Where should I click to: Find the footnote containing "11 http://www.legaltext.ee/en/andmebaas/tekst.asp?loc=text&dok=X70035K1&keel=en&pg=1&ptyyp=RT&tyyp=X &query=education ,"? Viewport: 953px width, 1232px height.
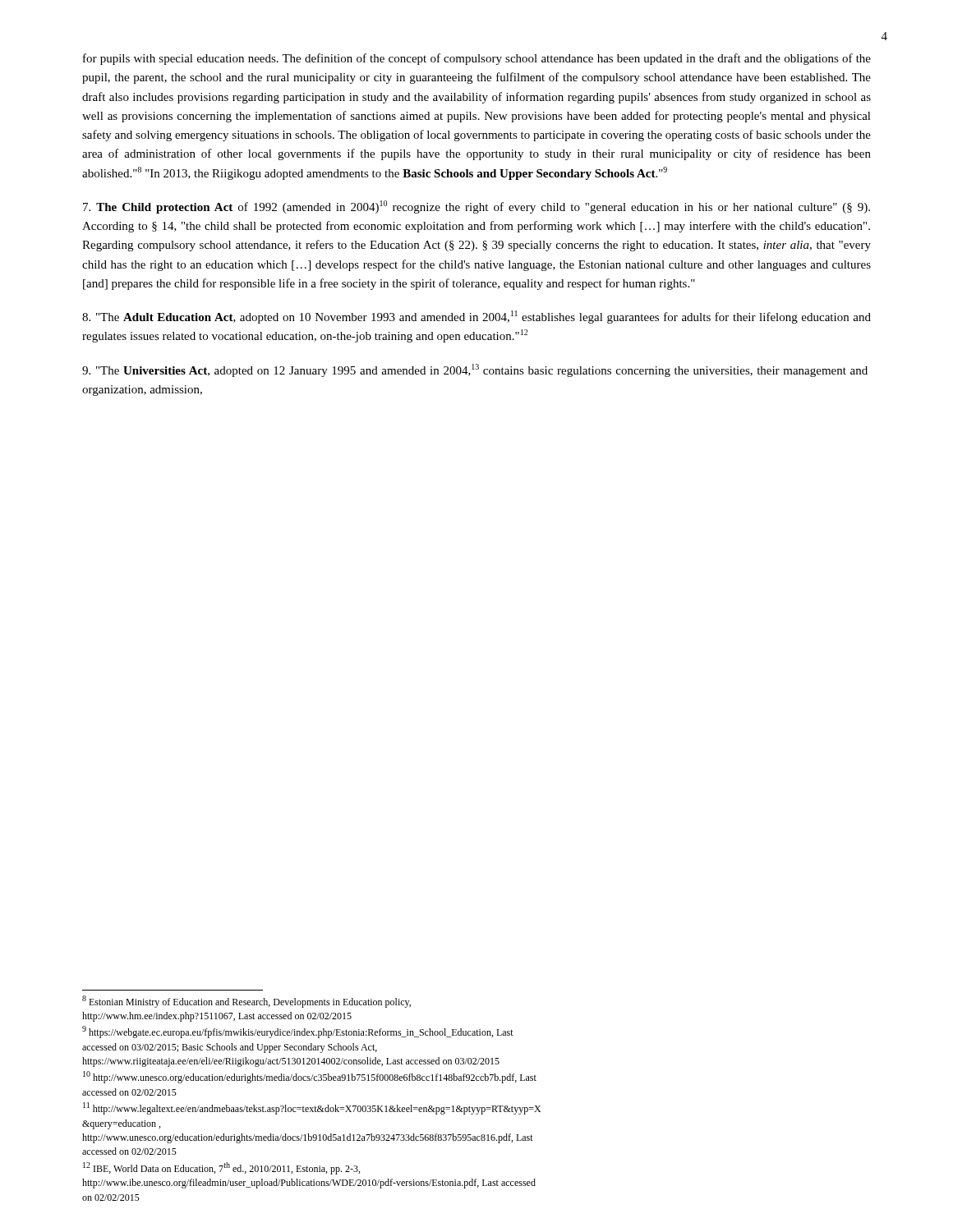(x=312, y=1130)
